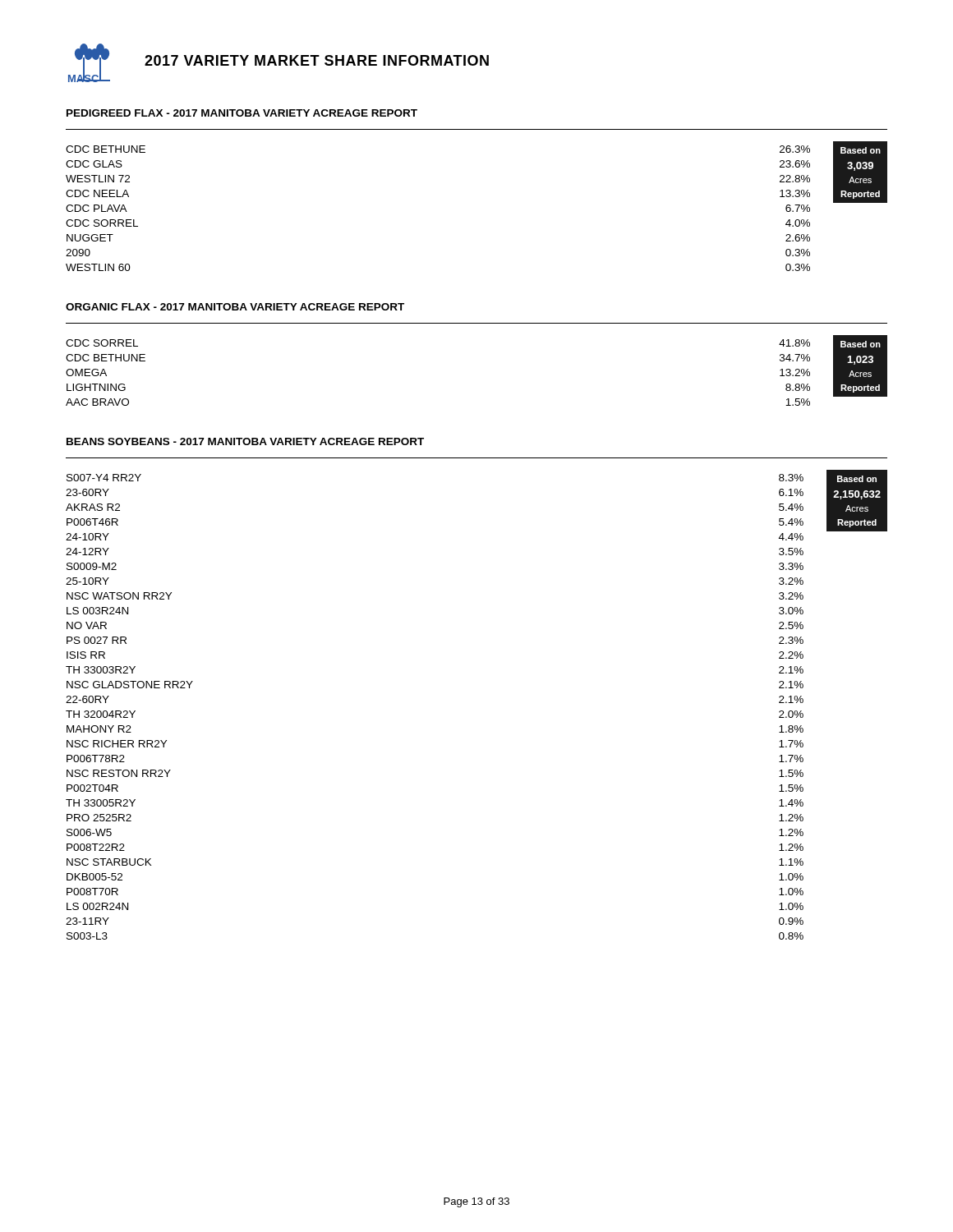
Task: Find the text starting "BEANS SOYBEANS - 2017 MANITOBA"
Action: 245,441
